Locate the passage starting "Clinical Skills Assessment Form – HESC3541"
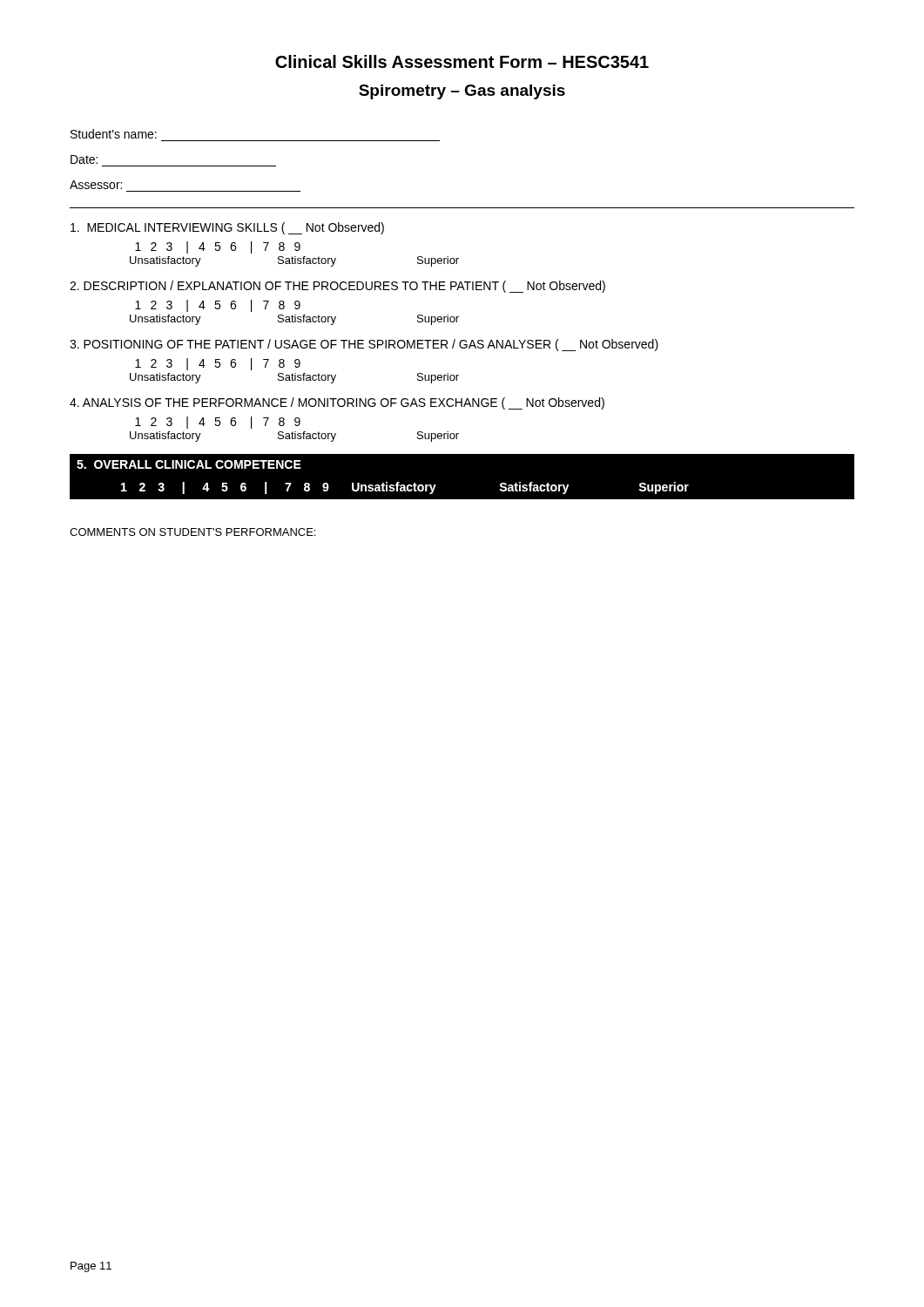The height and width of the screenshot is (1307, 924). (x=462, y=62)
